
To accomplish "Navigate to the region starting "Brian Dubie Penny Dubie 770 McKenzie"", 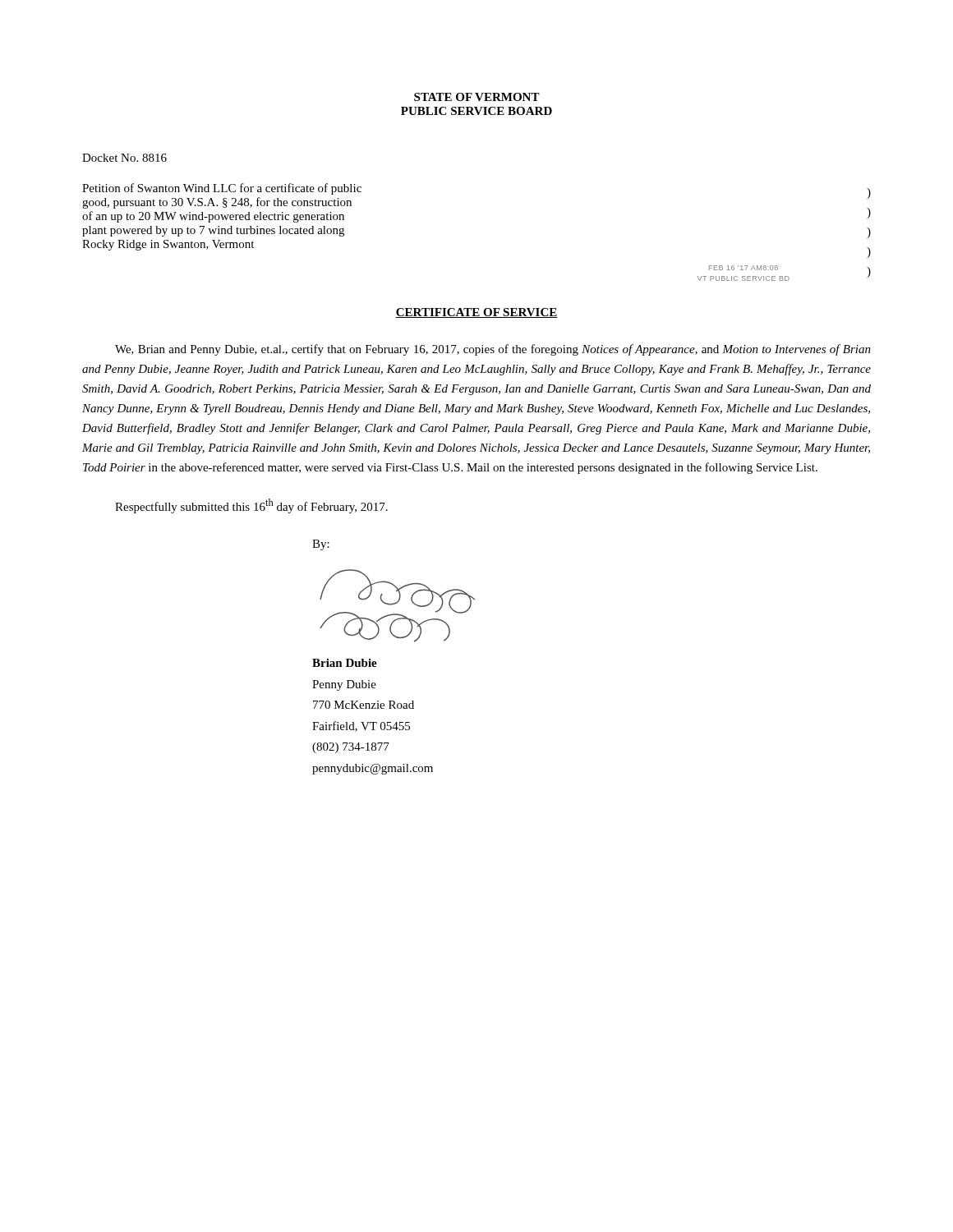I will [373, 715].
